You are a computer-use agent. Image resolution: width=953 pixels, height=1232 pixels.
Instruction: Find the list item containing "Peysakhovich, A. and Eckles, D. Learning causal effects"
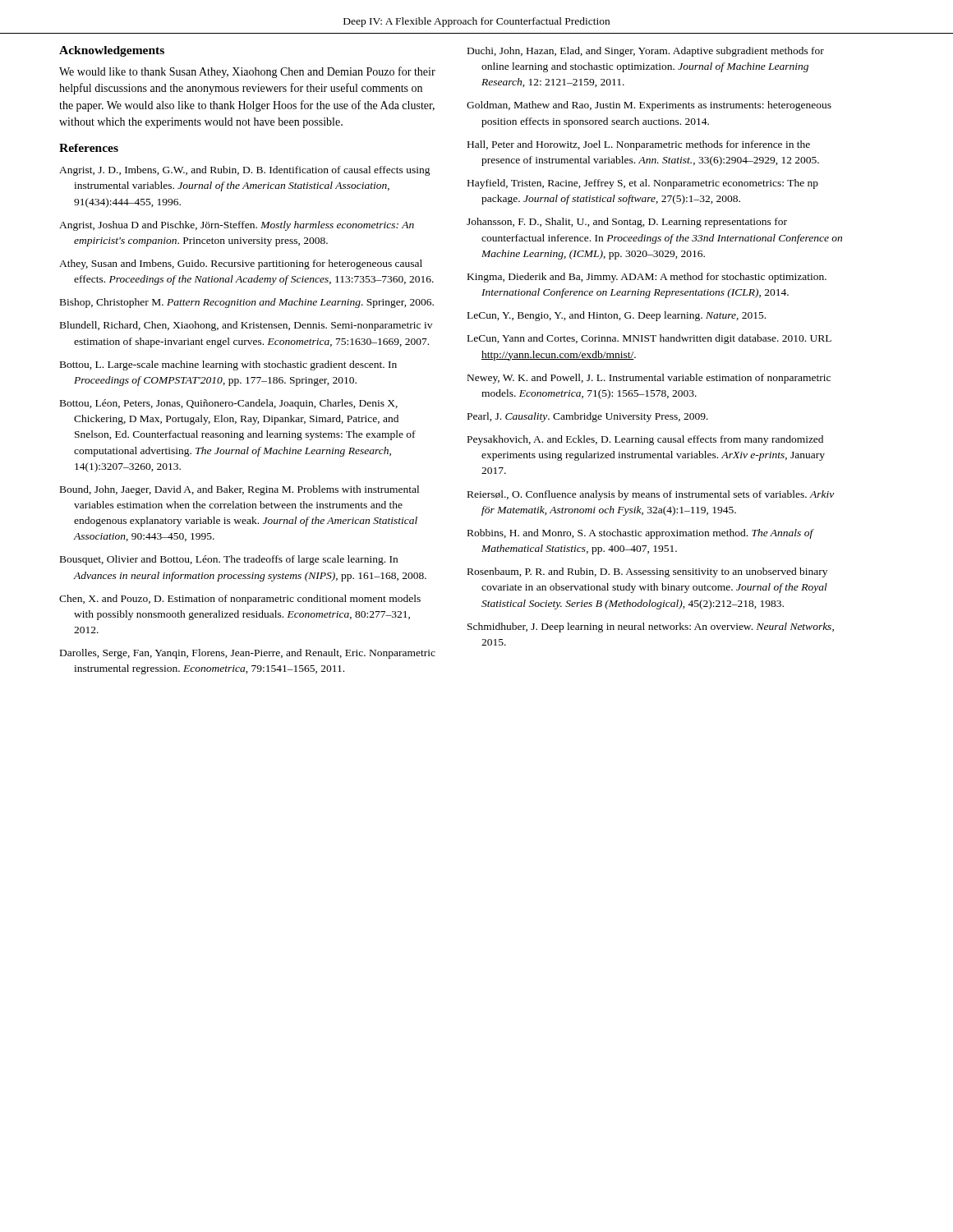point(646,455)
